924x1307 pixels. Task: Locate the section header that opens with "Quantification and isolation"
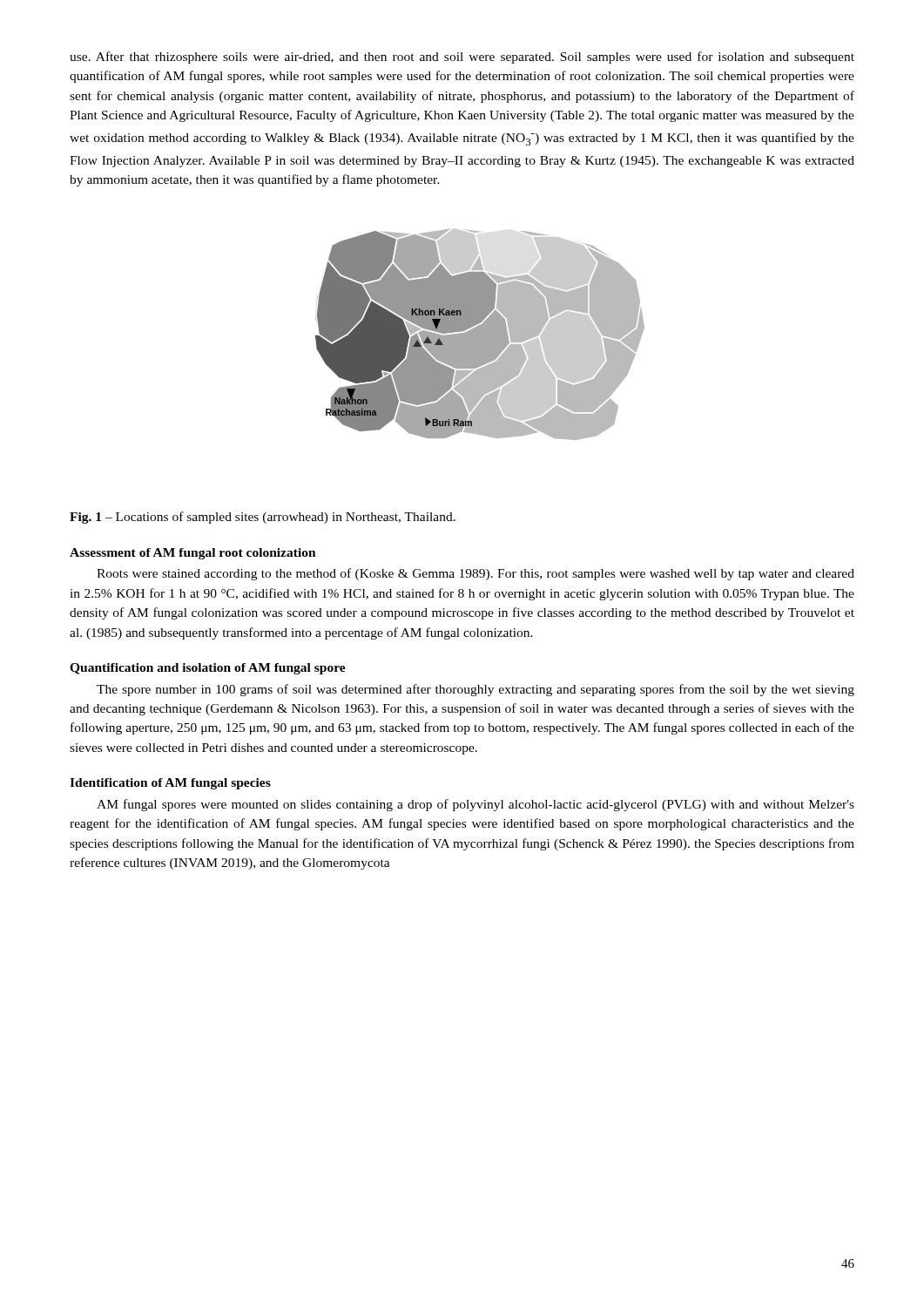[x=208, y=667]
